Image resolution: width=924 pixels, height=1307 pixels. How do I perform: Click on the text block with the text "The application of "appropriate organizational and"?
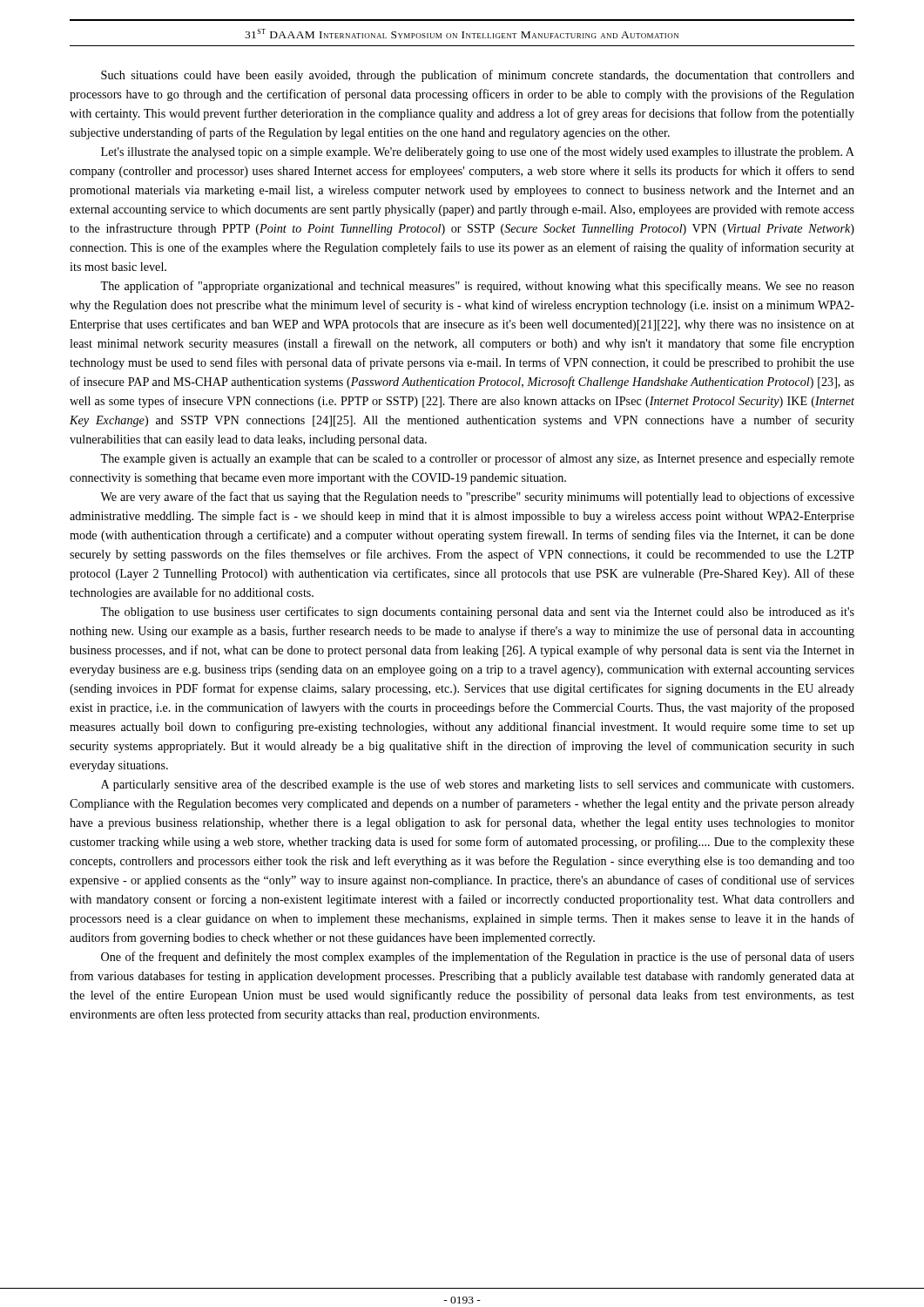(x=462, y=362)
